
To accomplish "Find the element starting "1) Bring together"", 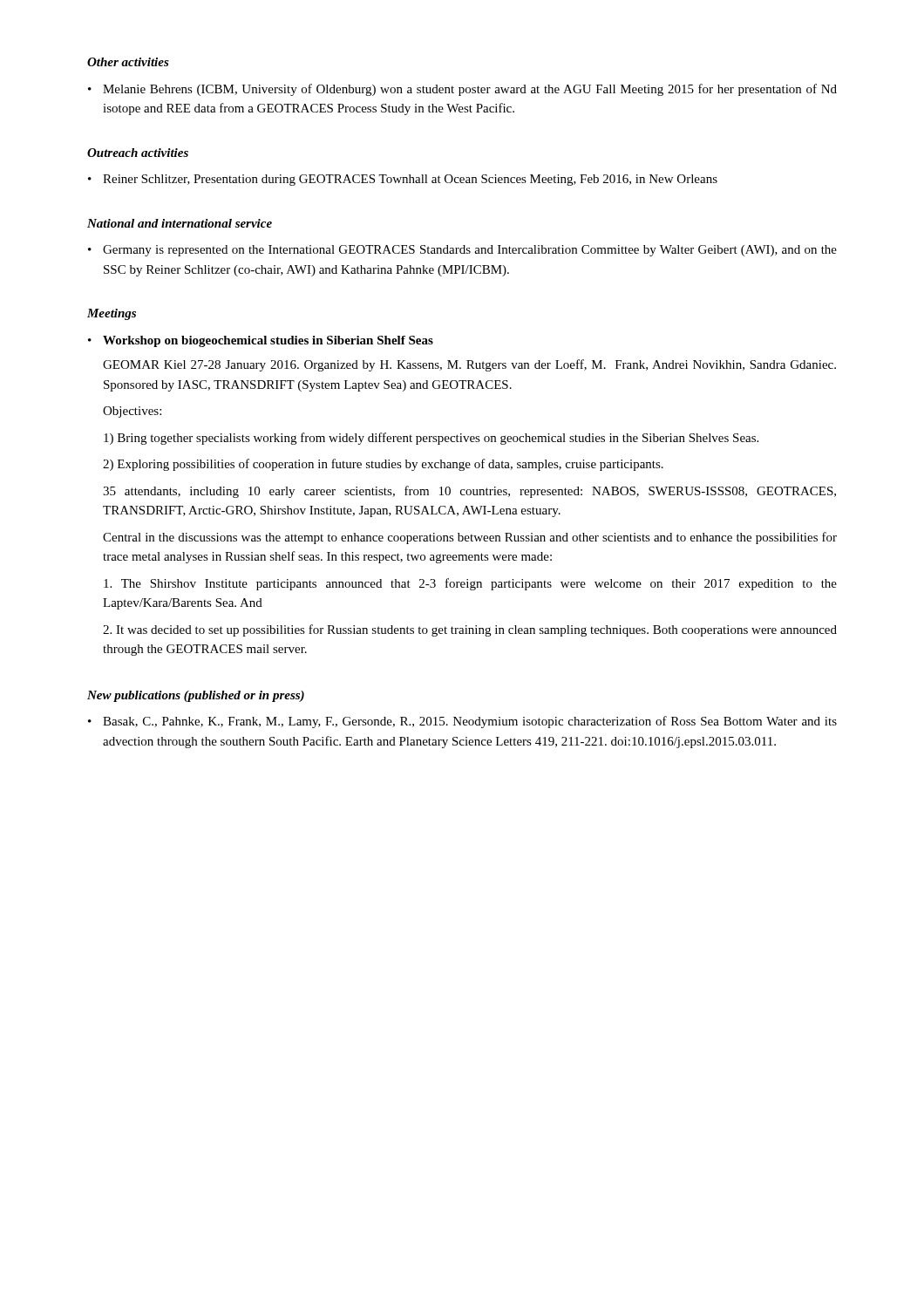I will coord(470,438).
